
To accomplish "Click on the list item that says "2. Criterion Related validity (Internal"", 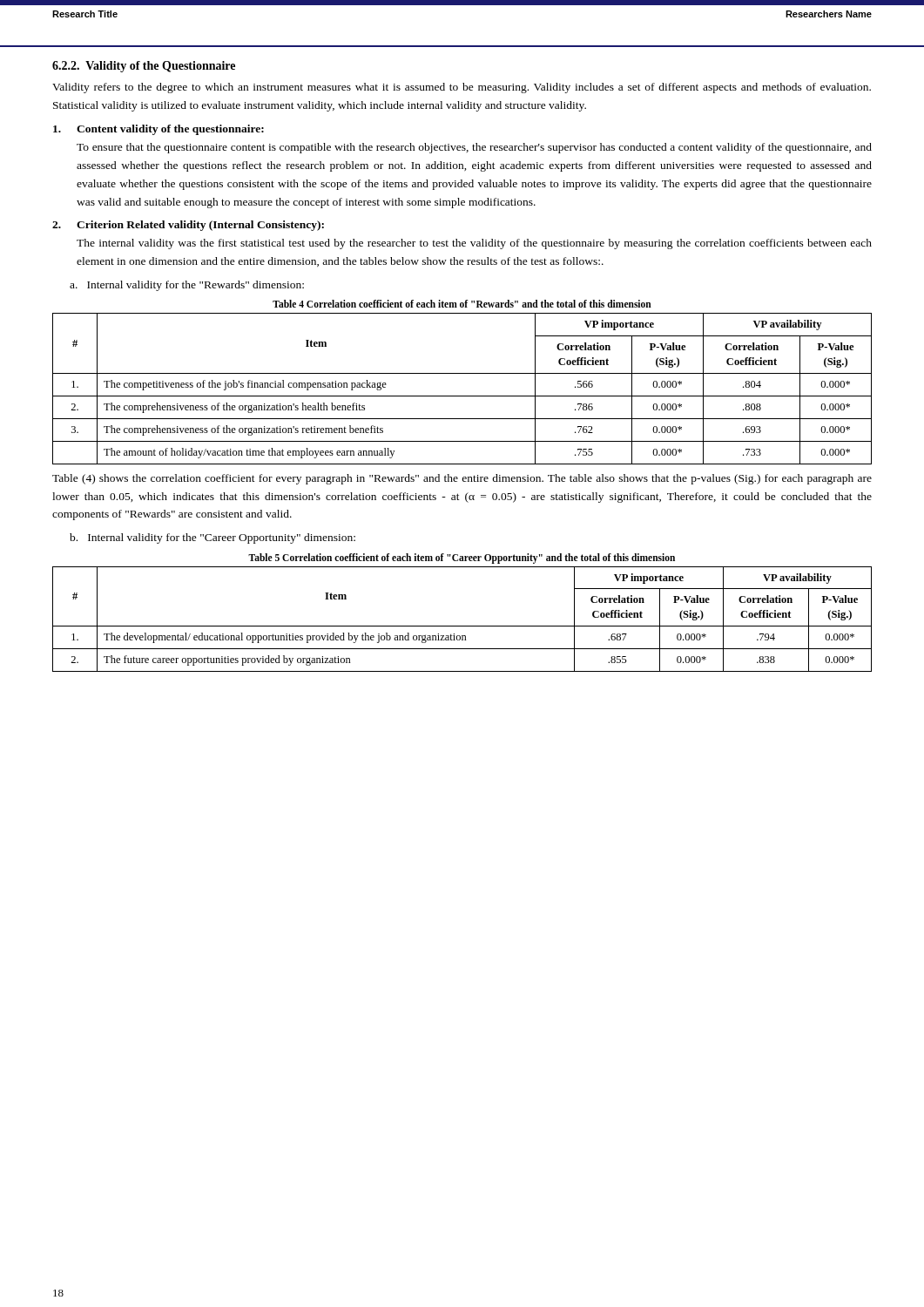I will click(x=462, y=244).
